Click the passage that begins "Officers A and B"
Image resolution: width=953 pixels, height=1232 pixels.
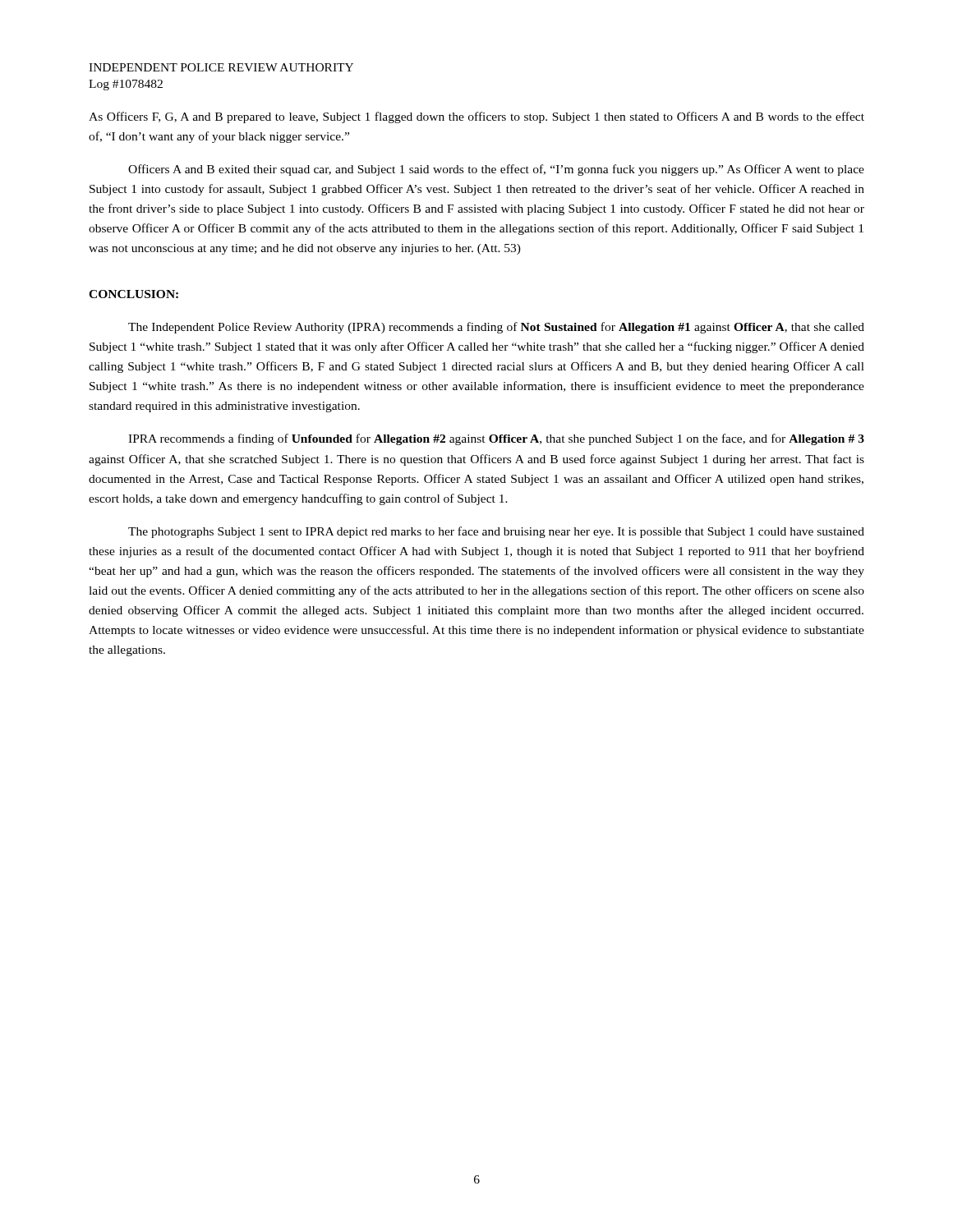click(x=476, y=209)
